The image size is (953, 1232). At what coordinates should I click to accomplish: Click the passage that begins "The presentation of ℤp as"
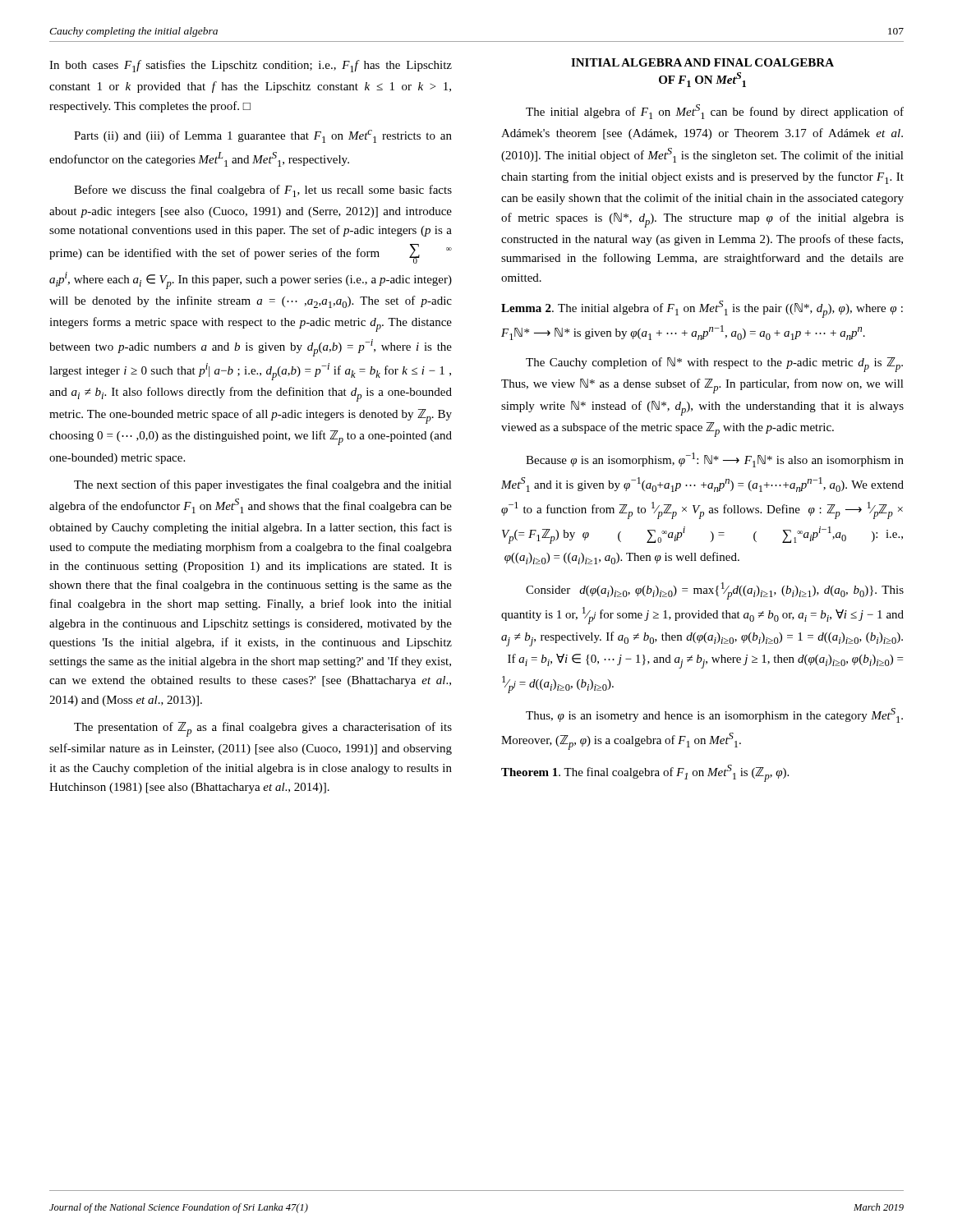[x=251, y=757]
